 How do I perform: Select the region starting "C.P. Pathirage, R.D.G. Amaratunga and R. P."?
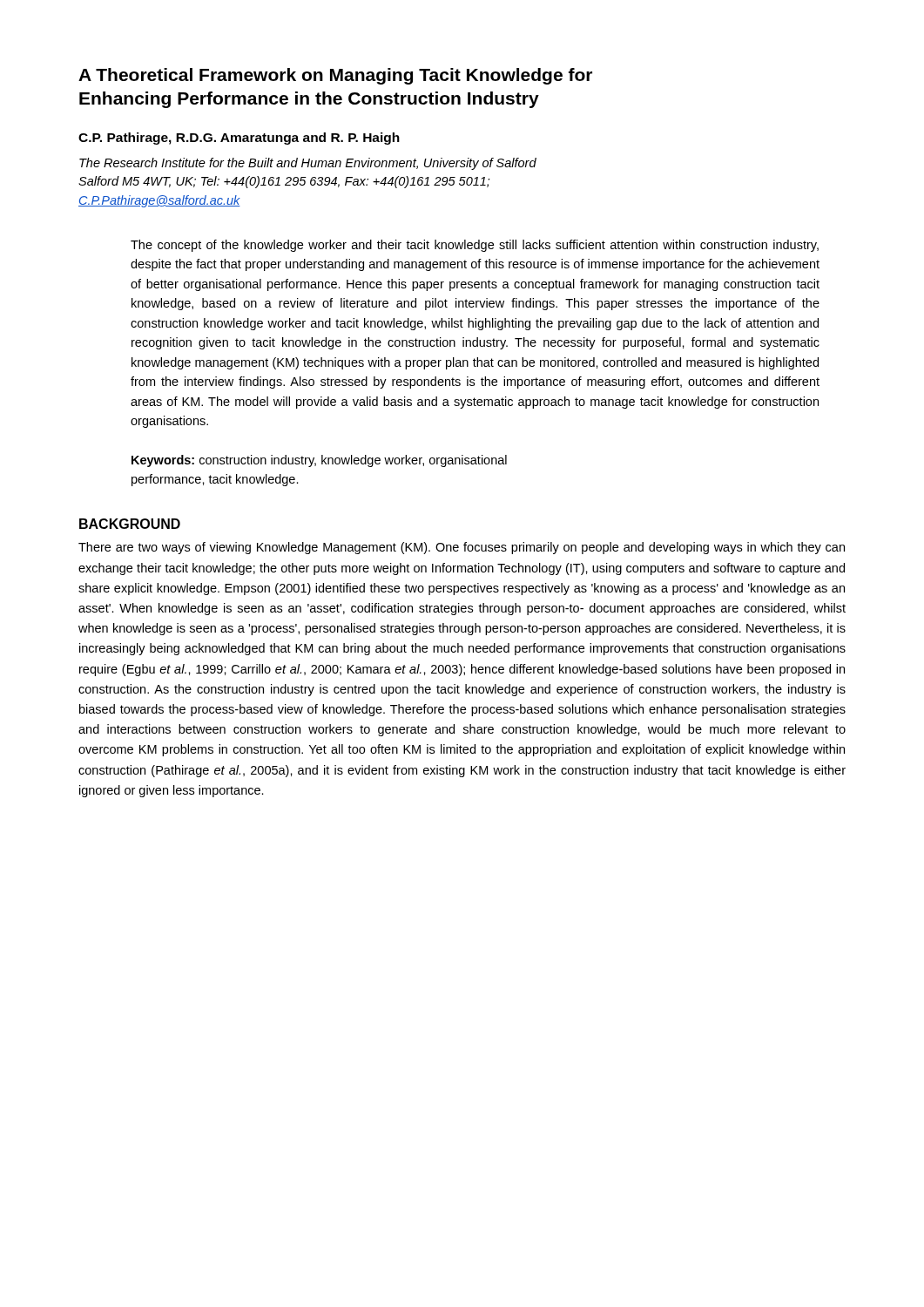click(x=239, y=139)
